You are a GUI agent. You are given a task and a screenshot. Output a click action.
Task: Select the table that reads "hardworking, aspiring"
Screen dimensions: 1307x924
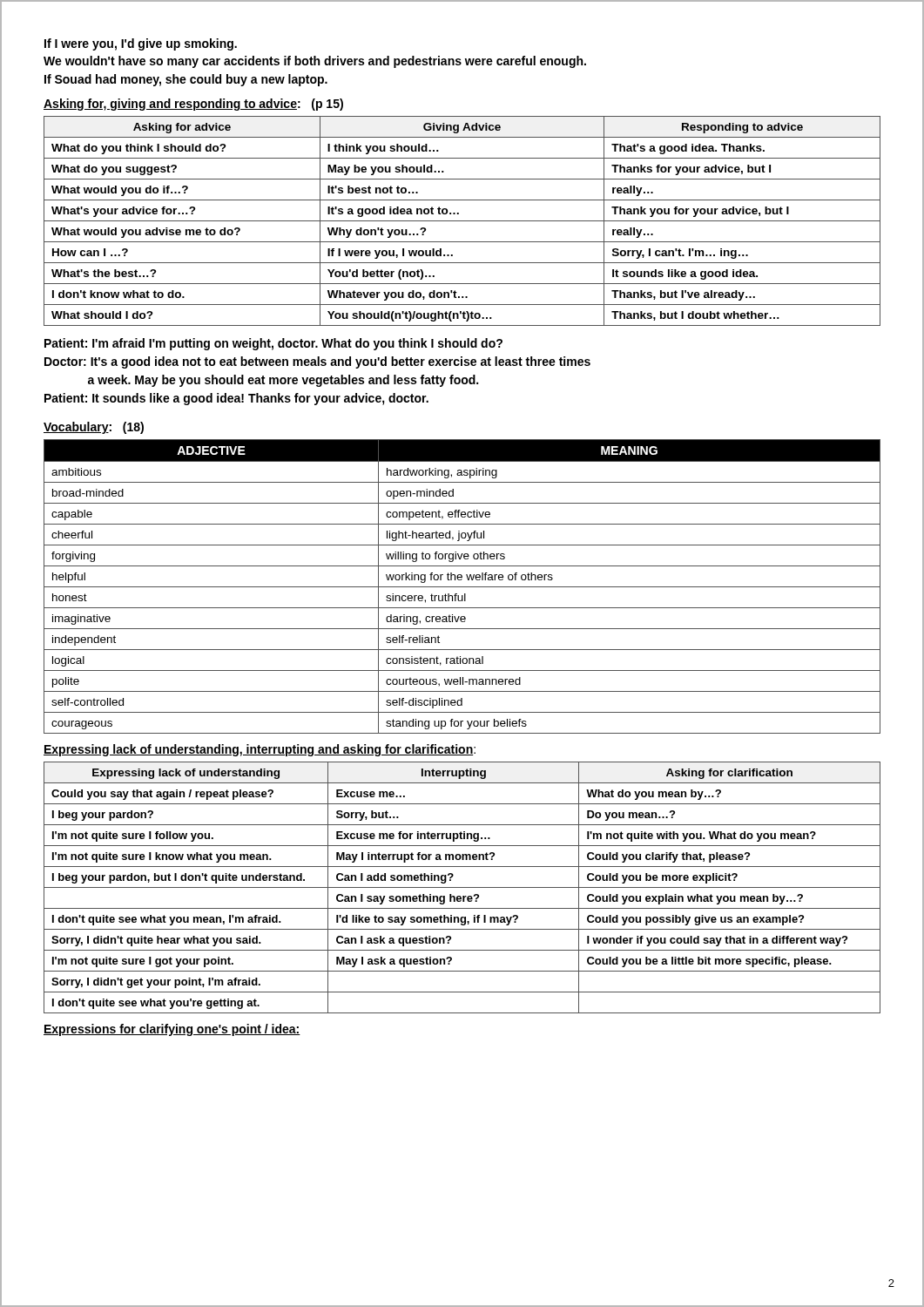click(462, 586)
